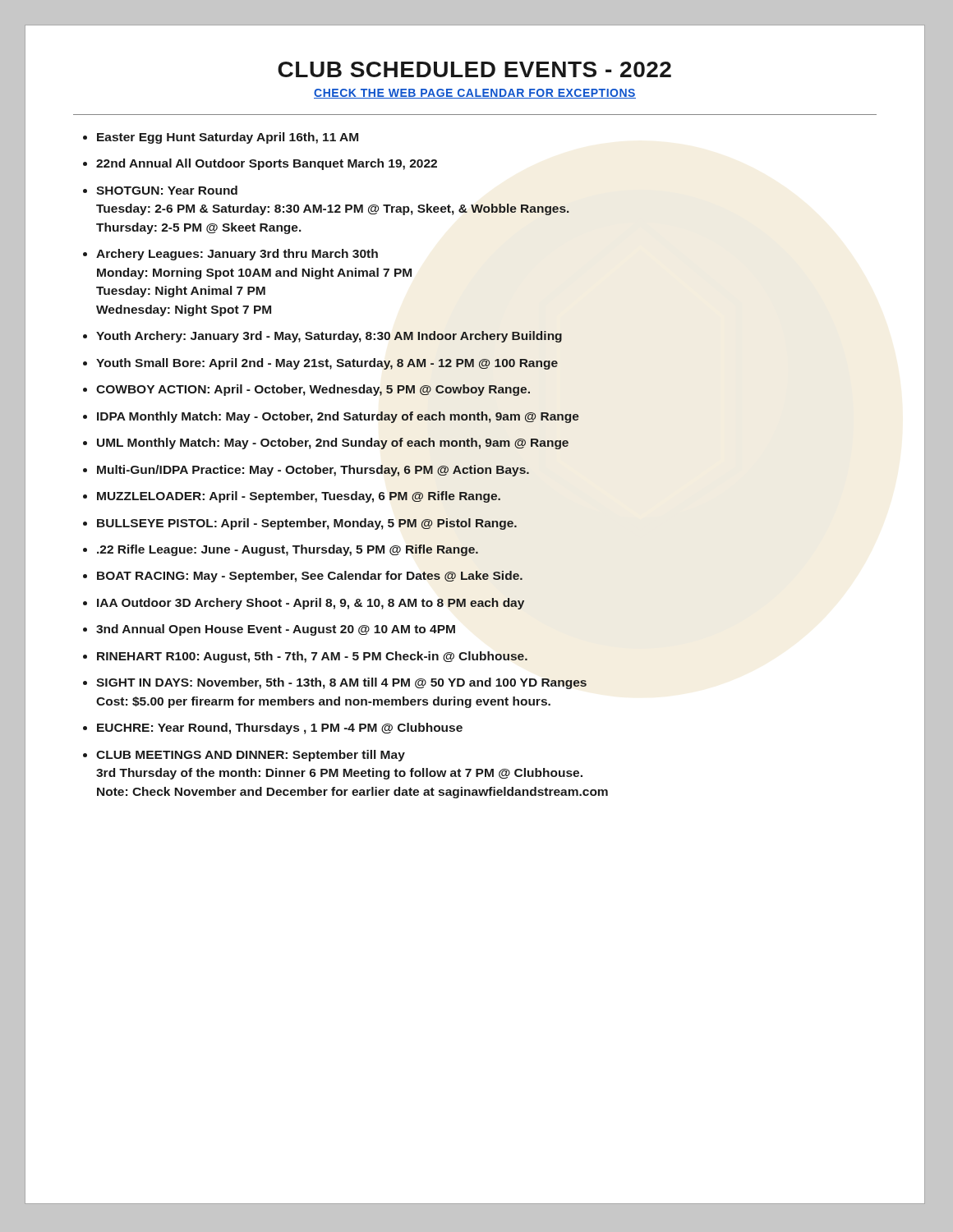Click the passage that begins "Youth Small Bore: April"

327,362
